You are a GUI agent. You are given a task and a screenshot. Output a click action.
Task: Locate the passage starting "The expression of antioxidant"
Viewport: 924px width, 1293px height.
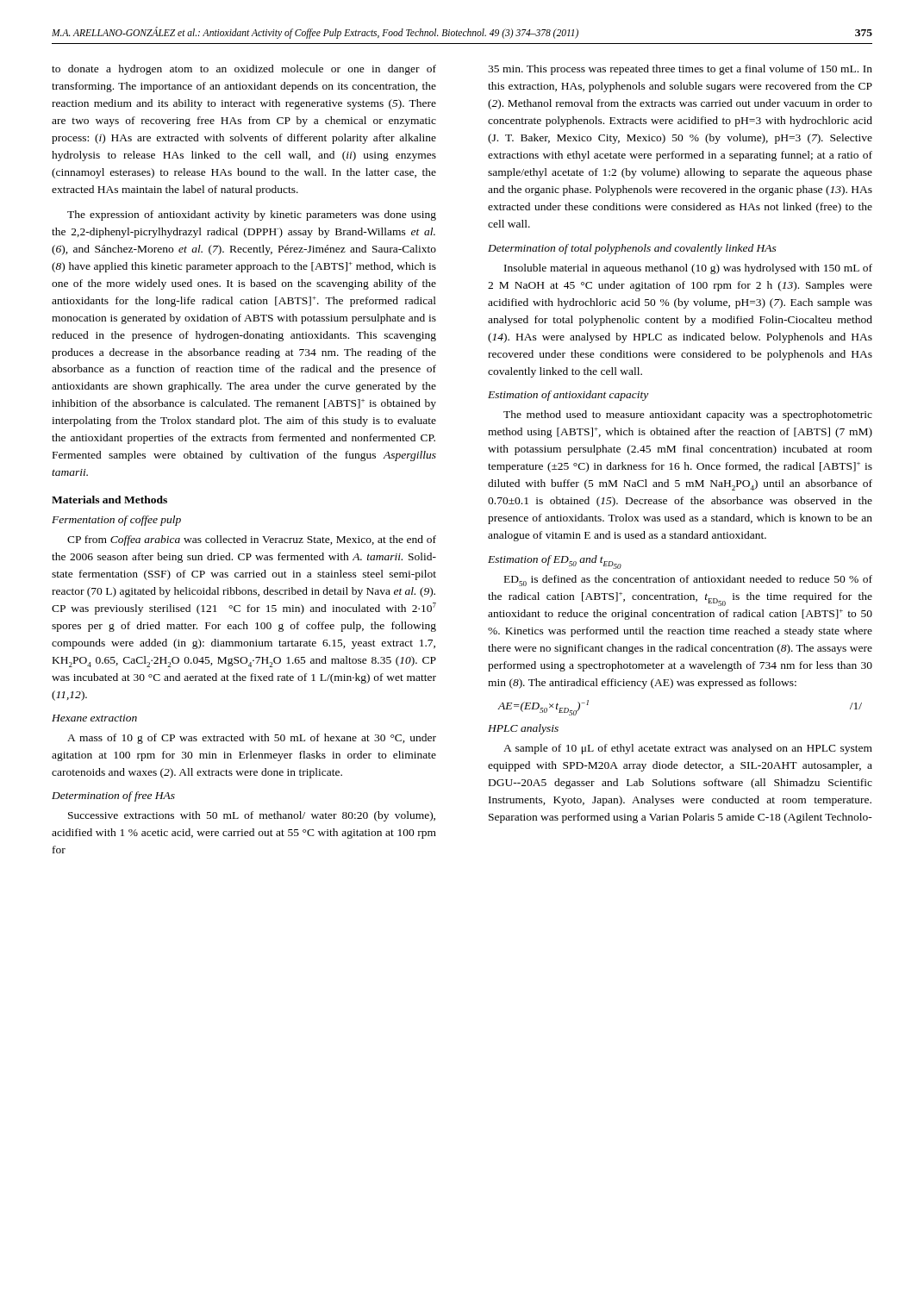click(x=244, y=344)
